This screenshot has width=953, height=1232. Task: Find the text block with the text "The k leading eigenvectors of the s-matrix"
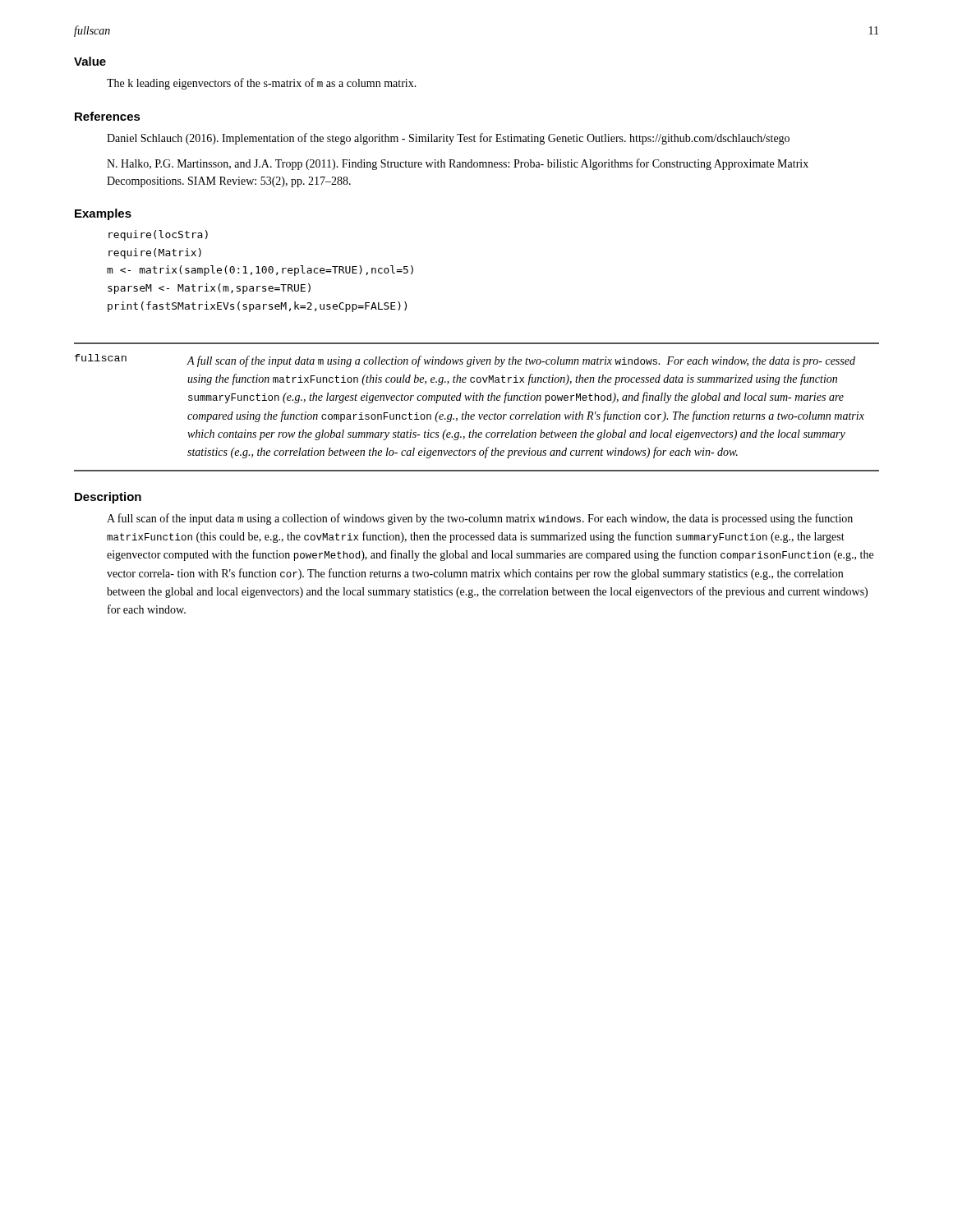coord(262,84)
